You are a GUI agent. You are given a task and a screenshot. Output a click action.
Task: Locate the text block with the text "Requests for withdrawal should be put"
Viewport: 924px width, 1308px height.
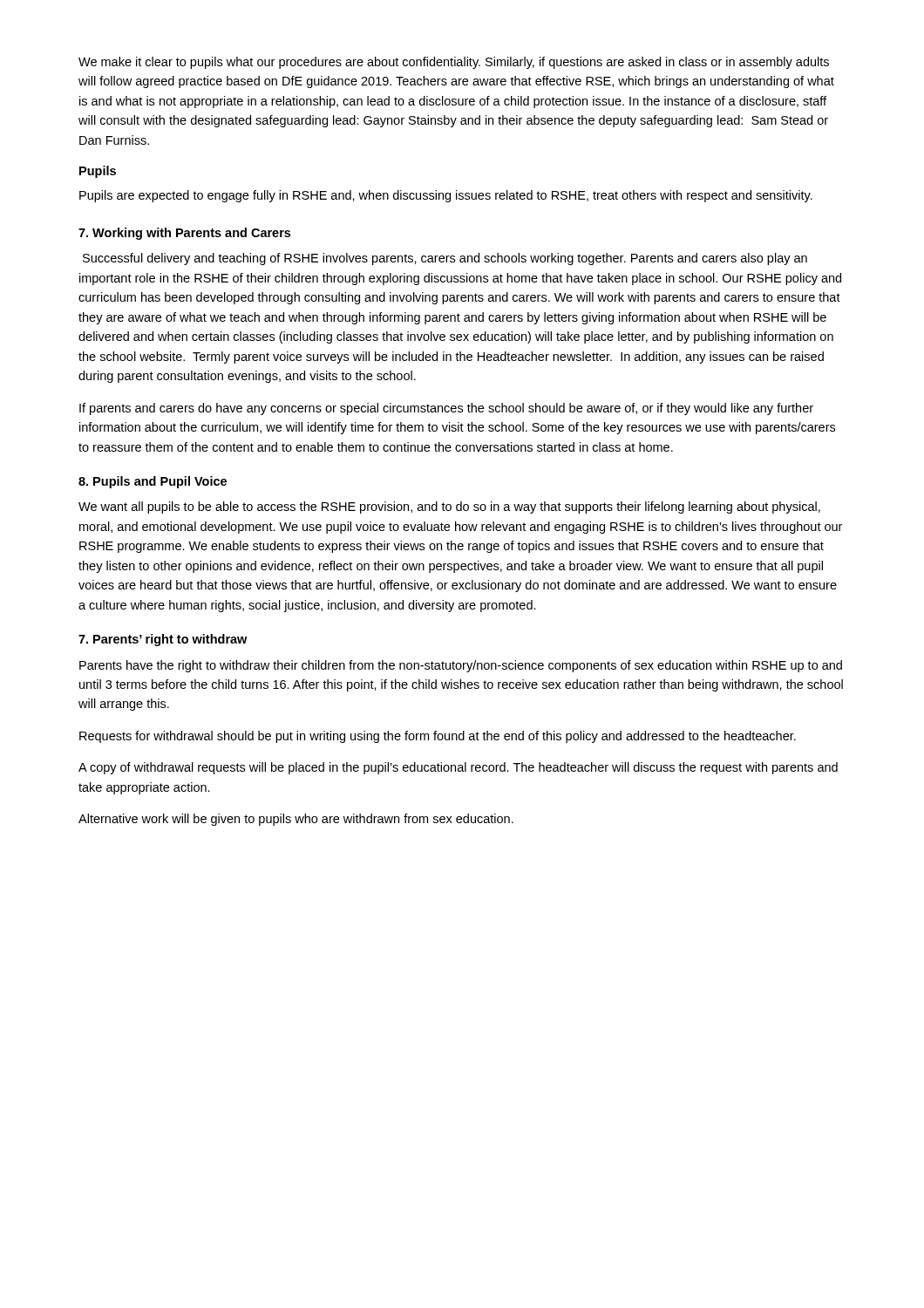tap(438, 736)
